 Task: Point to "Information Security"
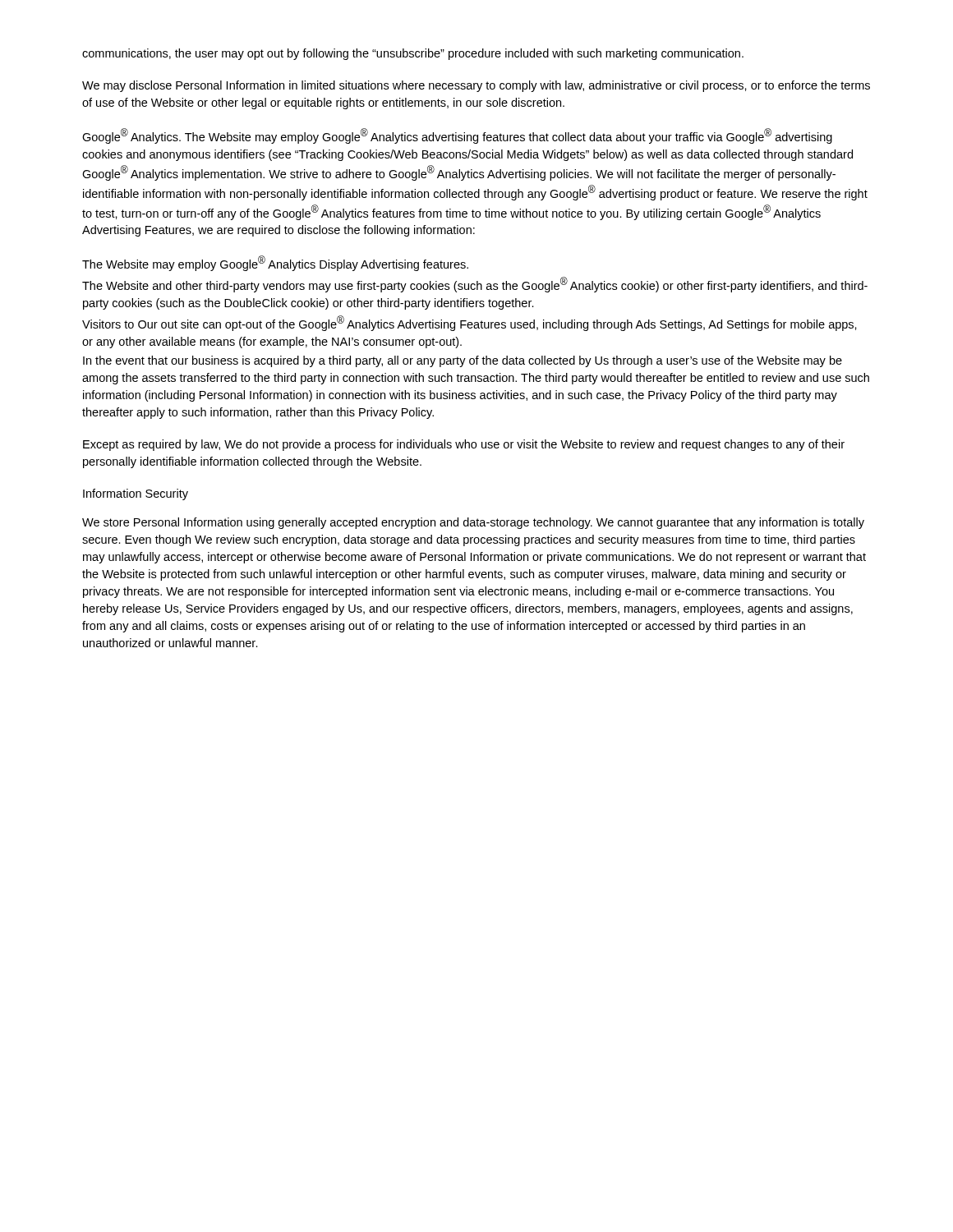point(135,494)
